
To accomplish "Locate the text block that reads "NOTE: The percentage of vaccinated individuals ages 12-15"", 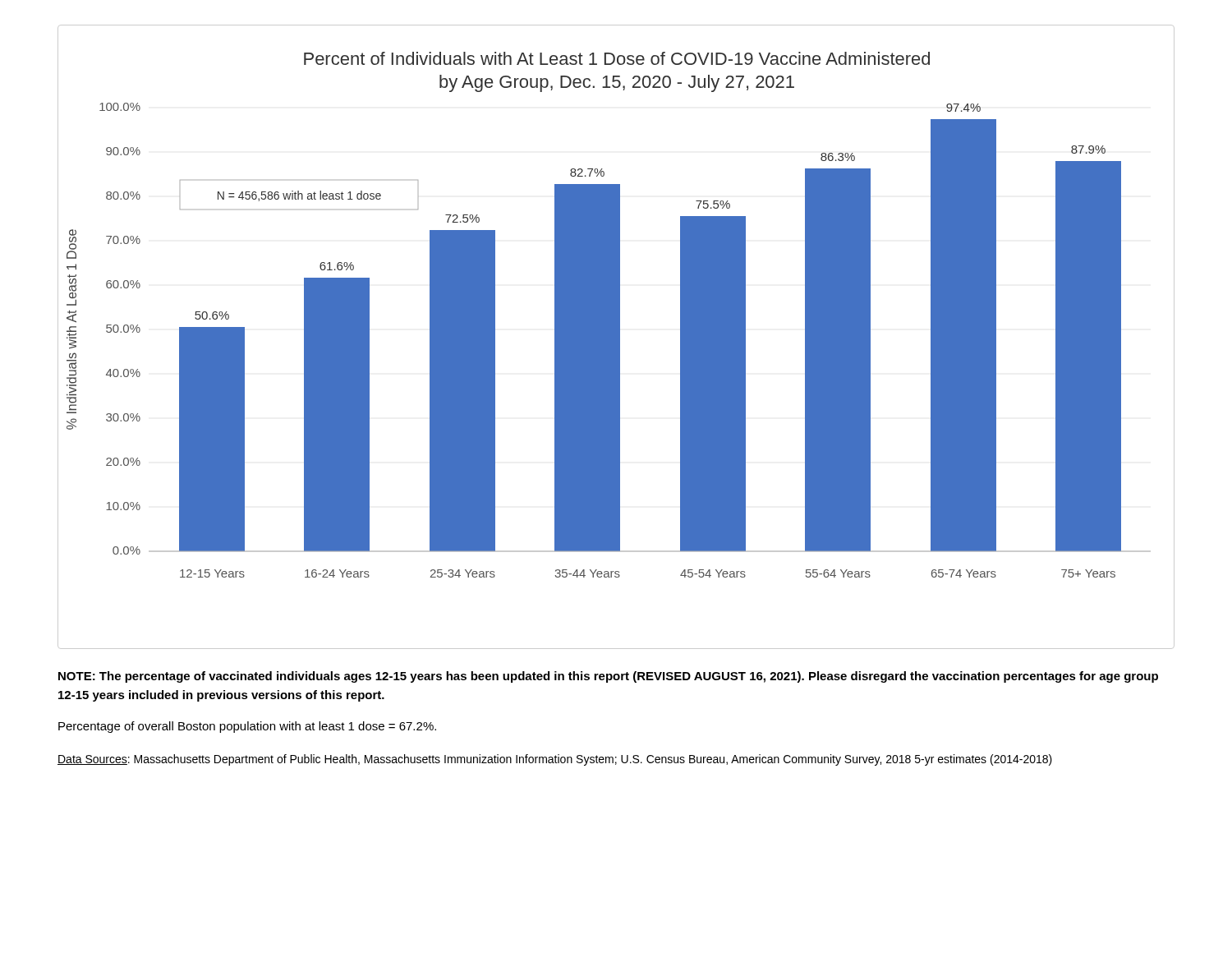I will tap(608, 677).
